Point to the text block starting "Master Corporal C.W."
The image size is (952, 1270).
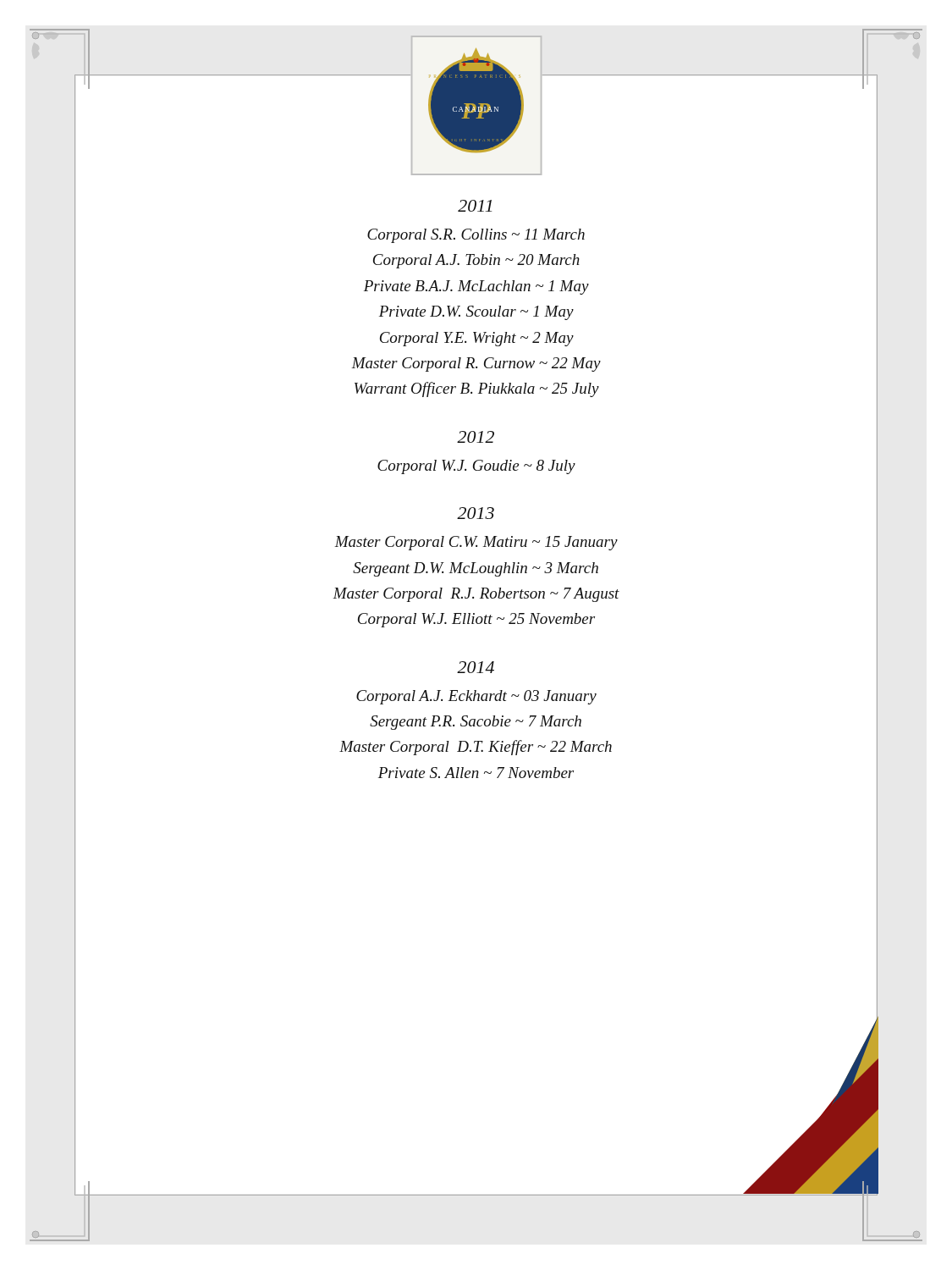(476, 542)
